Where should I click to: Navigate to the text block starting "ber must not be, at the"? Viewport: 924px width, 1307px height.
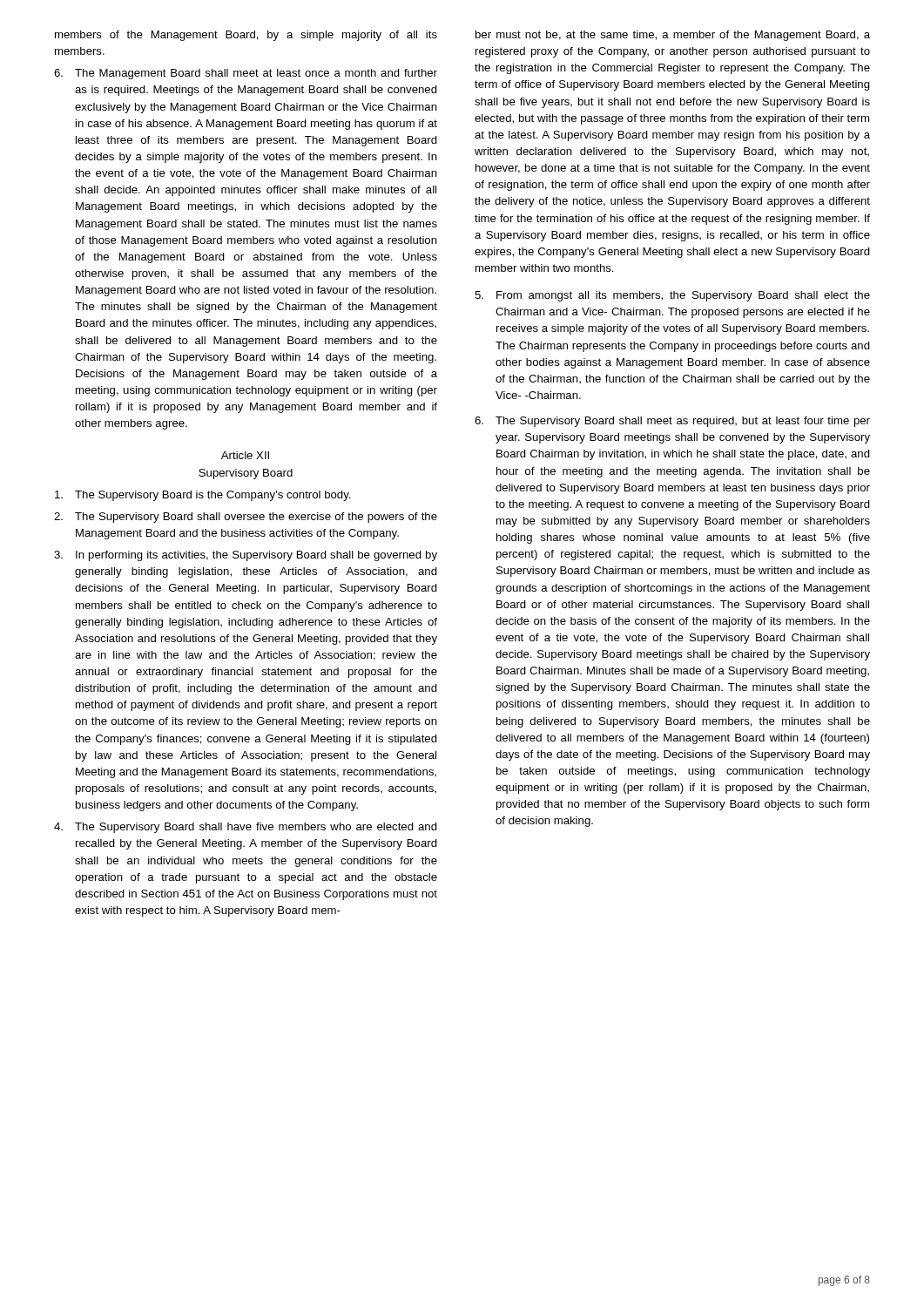click(672, 151)
